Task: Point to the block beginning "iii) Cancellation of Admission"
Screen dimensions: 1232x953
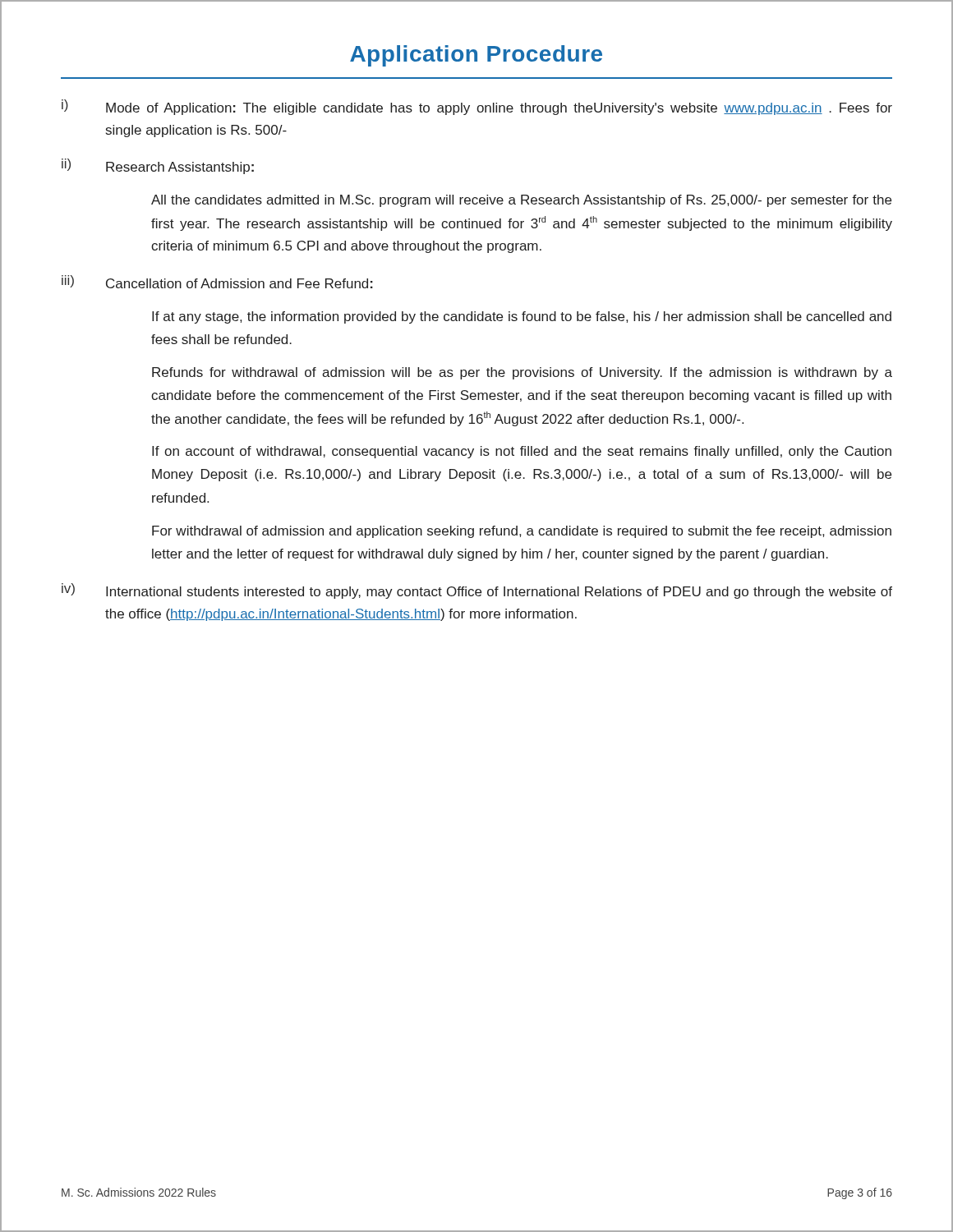Action: pyautogui.click(x=476, y=419)
